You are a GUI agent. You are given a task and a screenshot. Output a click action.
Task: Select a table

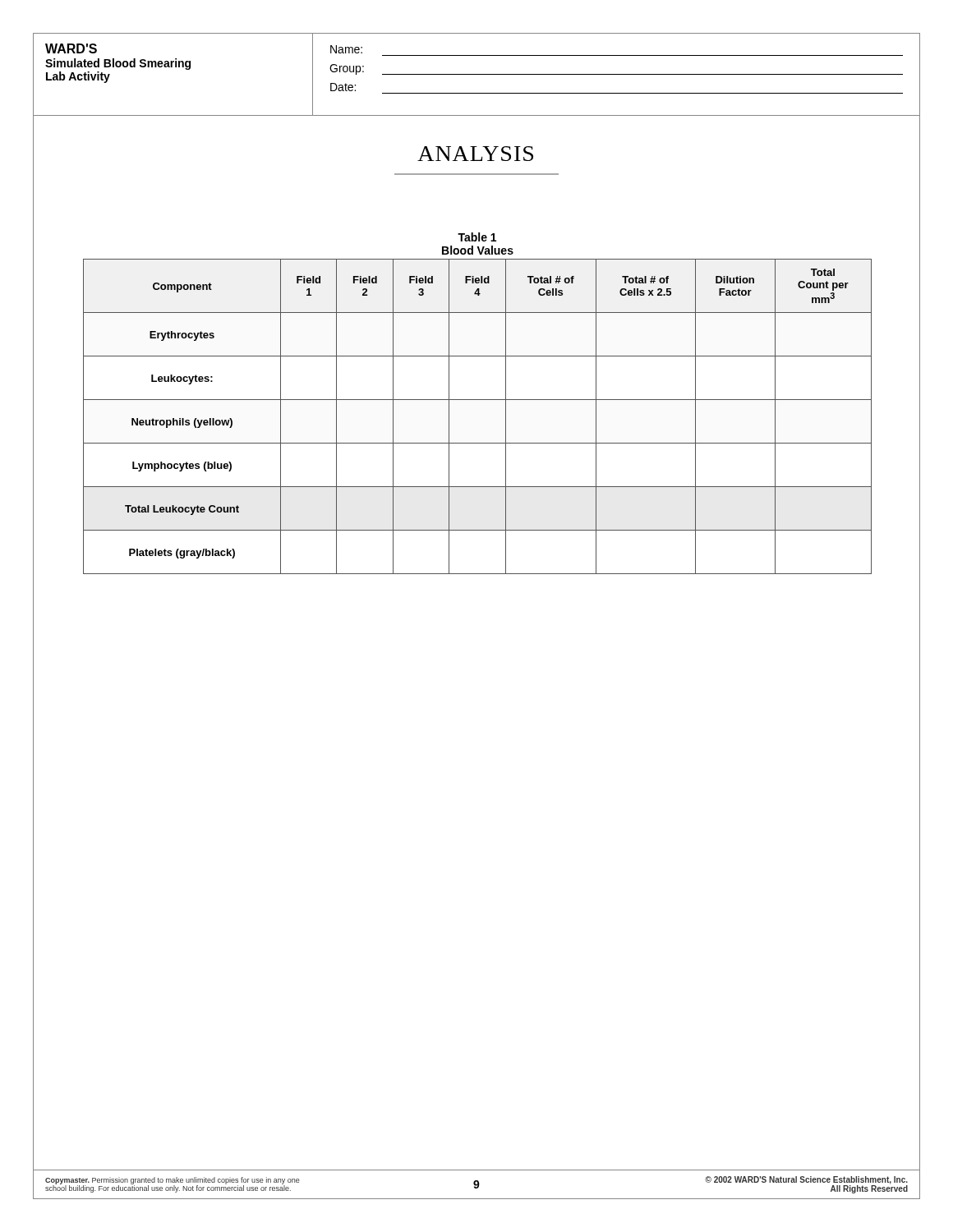pyautogui.click(x=477, y=417)
